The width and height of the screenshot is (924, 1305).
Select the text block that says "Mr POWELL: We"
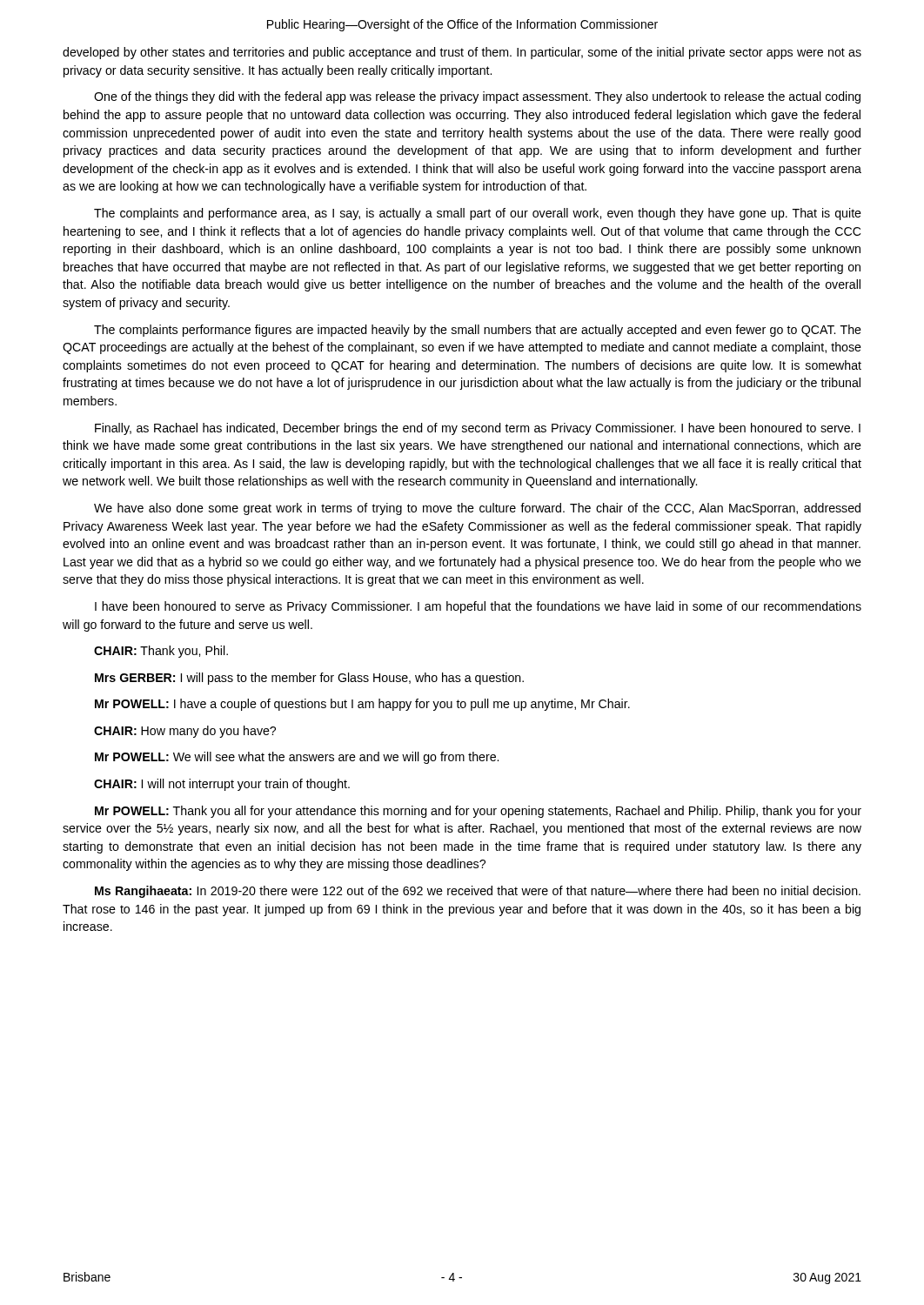click(297, 757)
